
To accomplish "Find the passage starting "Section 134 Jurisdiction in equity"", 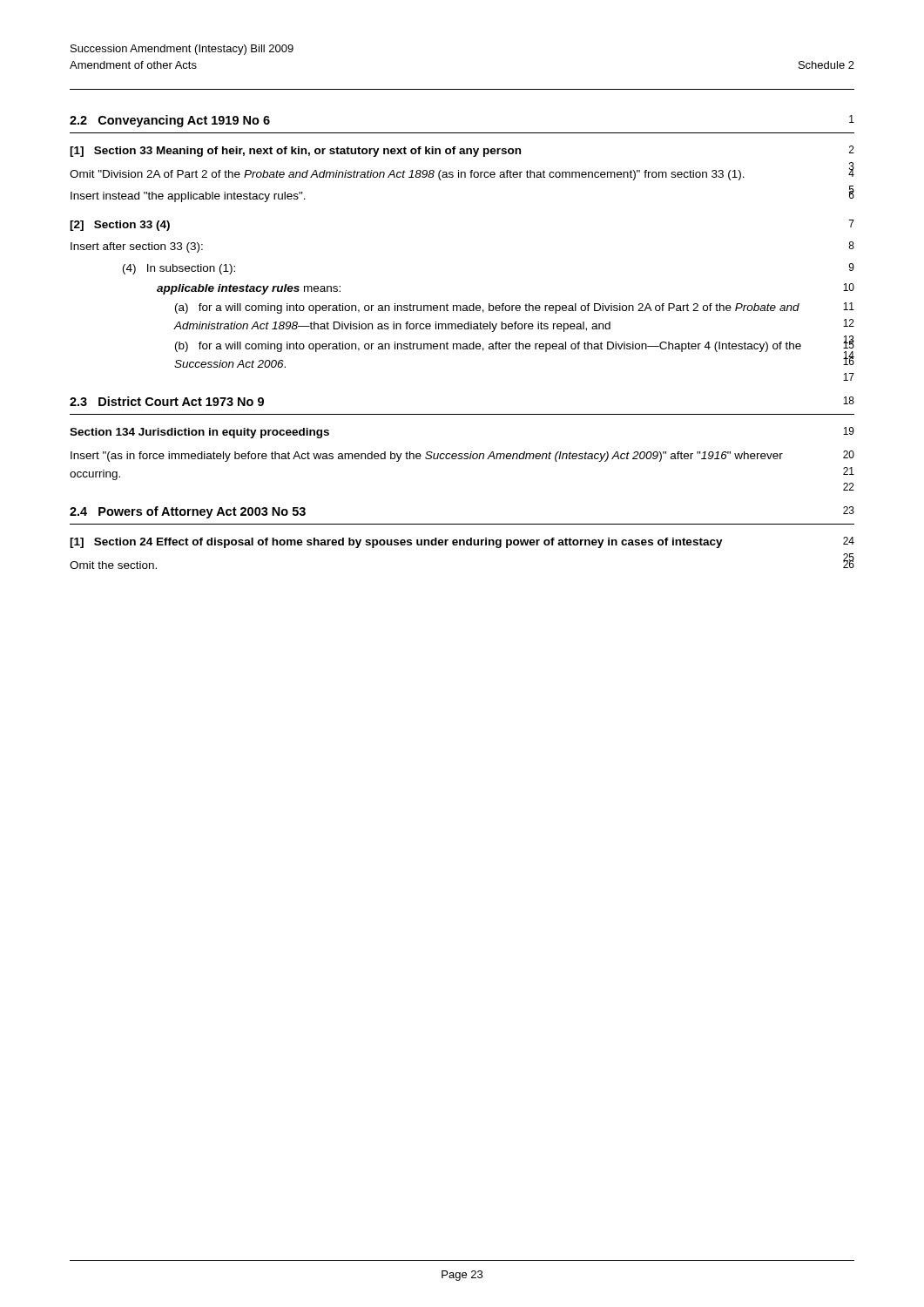I will click(202, 433).
